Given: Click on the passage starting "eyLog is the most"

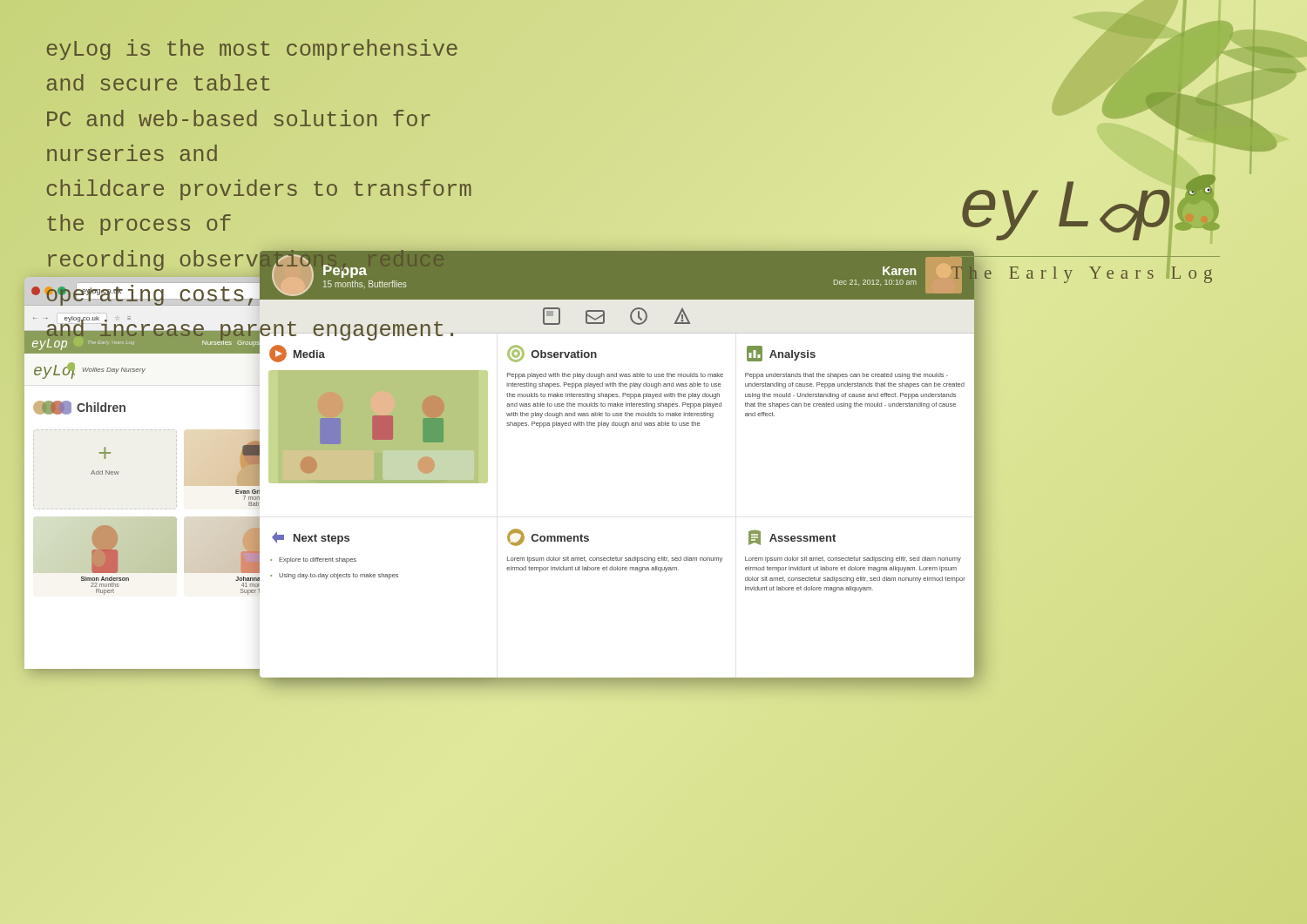Looking at the screenshot, I should click(x=259, y=190).
